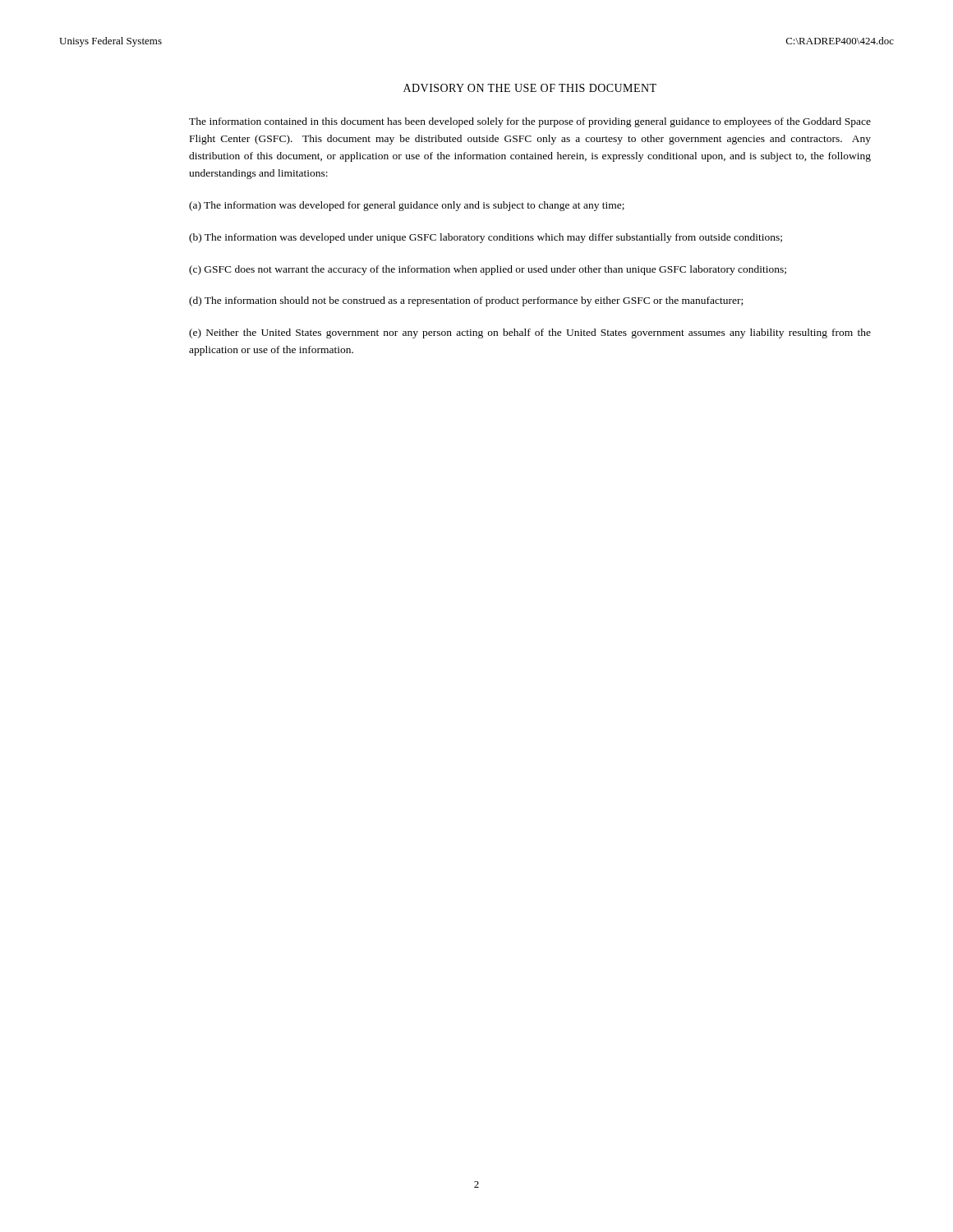953x1232 pixels.
Task: Where is the passage that starts "(a) The information was developed"?
Action: pos(407,205)
